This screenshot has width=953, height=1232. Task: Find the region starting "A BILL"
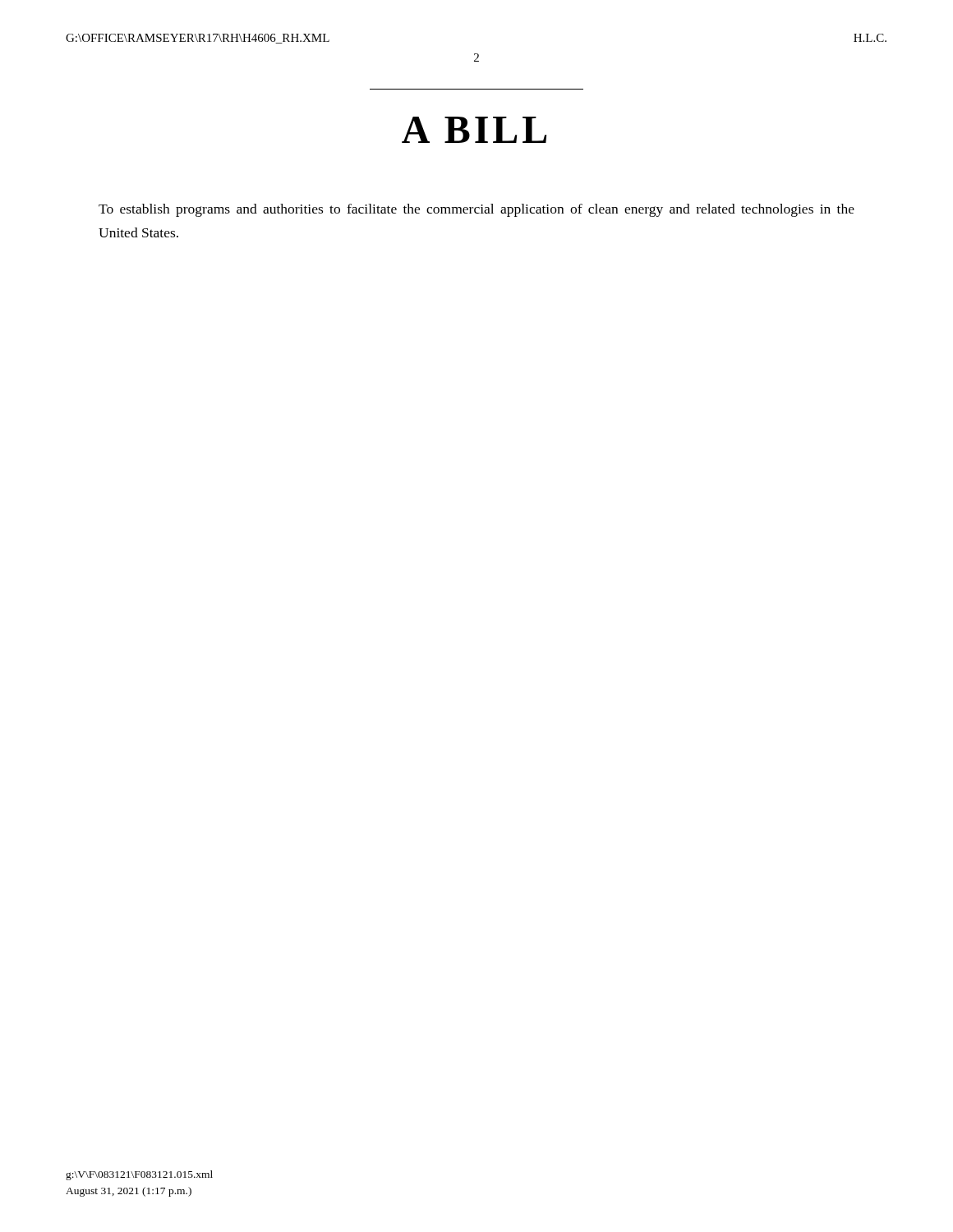click(x=476, y=129)
